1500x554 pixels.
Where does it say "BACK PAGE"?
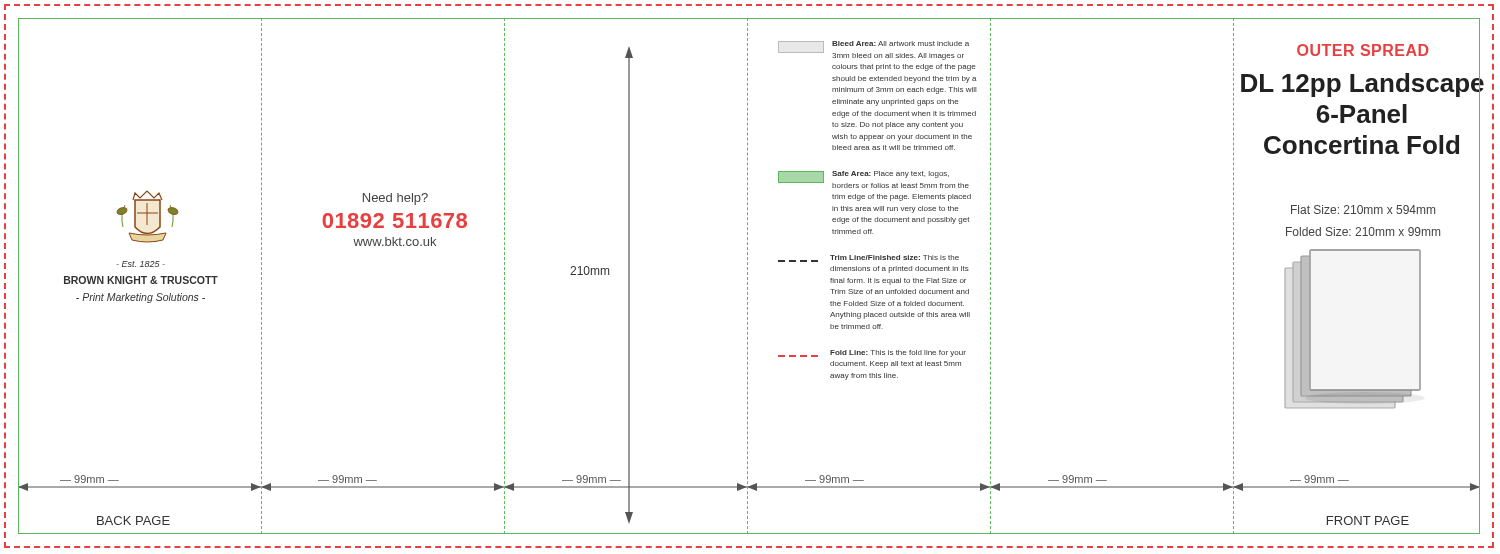pyautogui.click(x=133, y=521)
